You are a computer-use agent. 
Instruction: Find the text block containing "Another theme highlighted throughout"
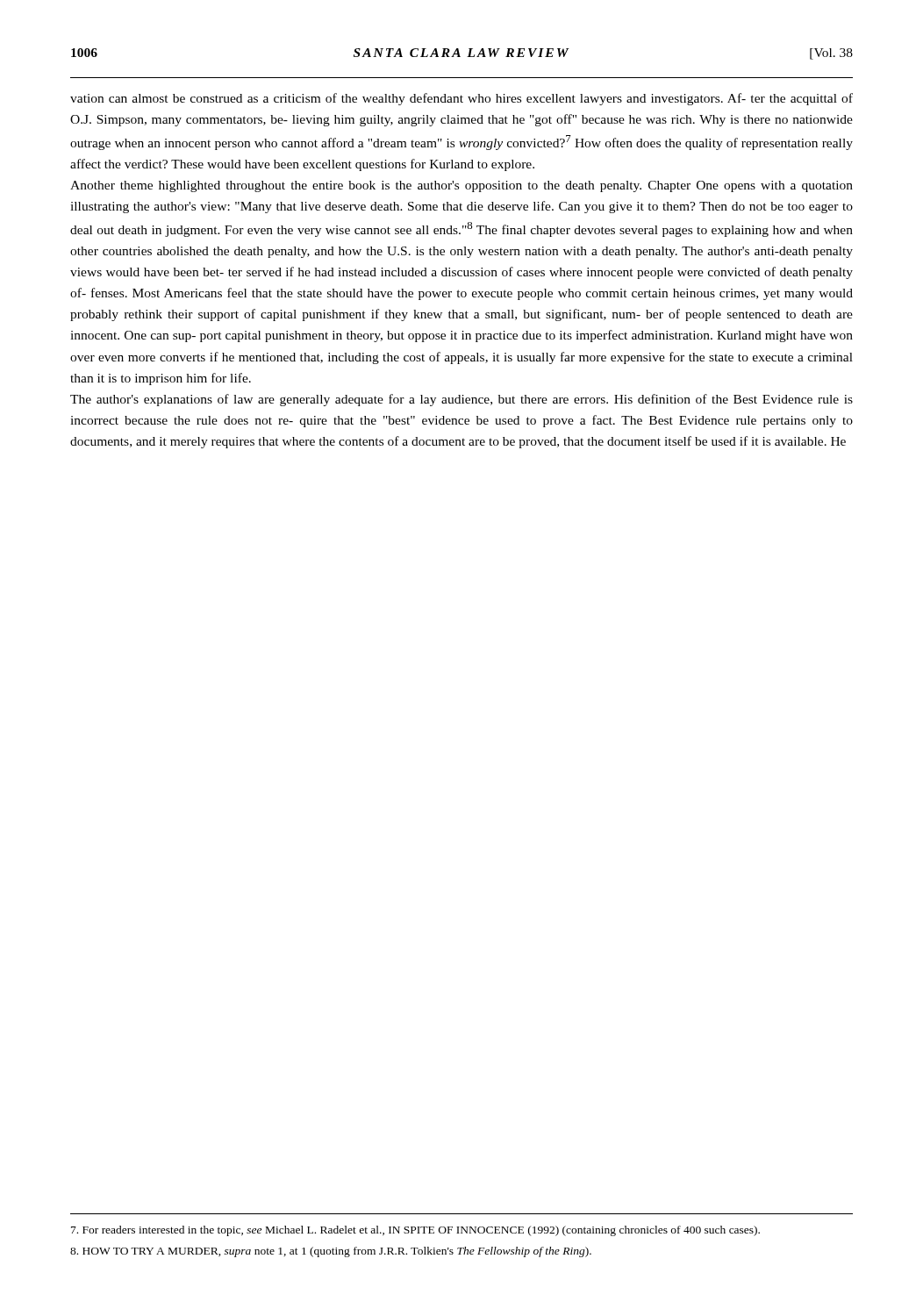point(462,281)
